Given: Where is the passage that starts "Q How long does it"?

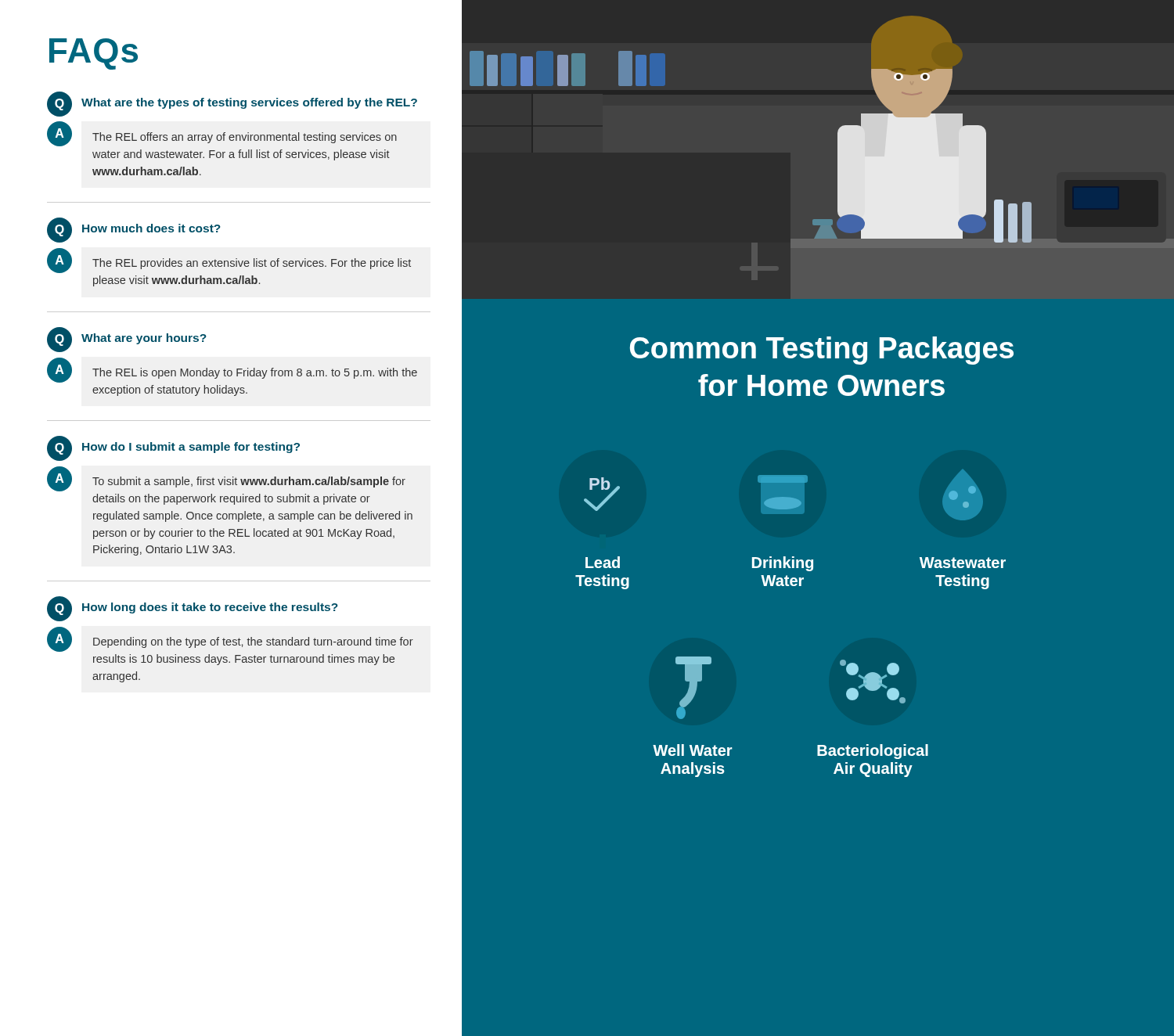Looking at the screenshot, I should (x=239, y=644).
